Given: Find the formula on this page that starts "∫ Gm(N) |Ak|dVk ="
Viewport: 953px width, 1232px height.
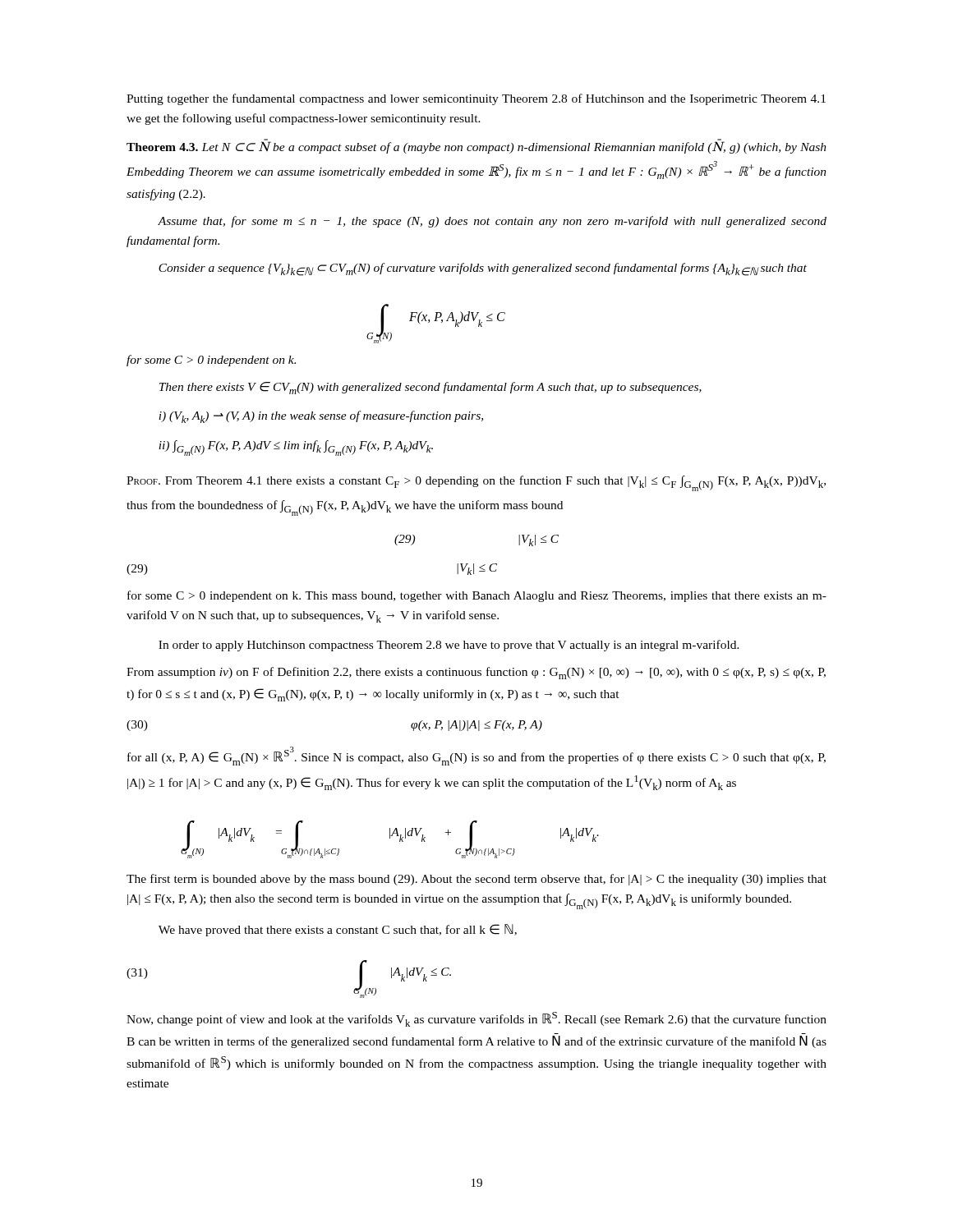Looking at the screenshot, I should tap(476, 832).
